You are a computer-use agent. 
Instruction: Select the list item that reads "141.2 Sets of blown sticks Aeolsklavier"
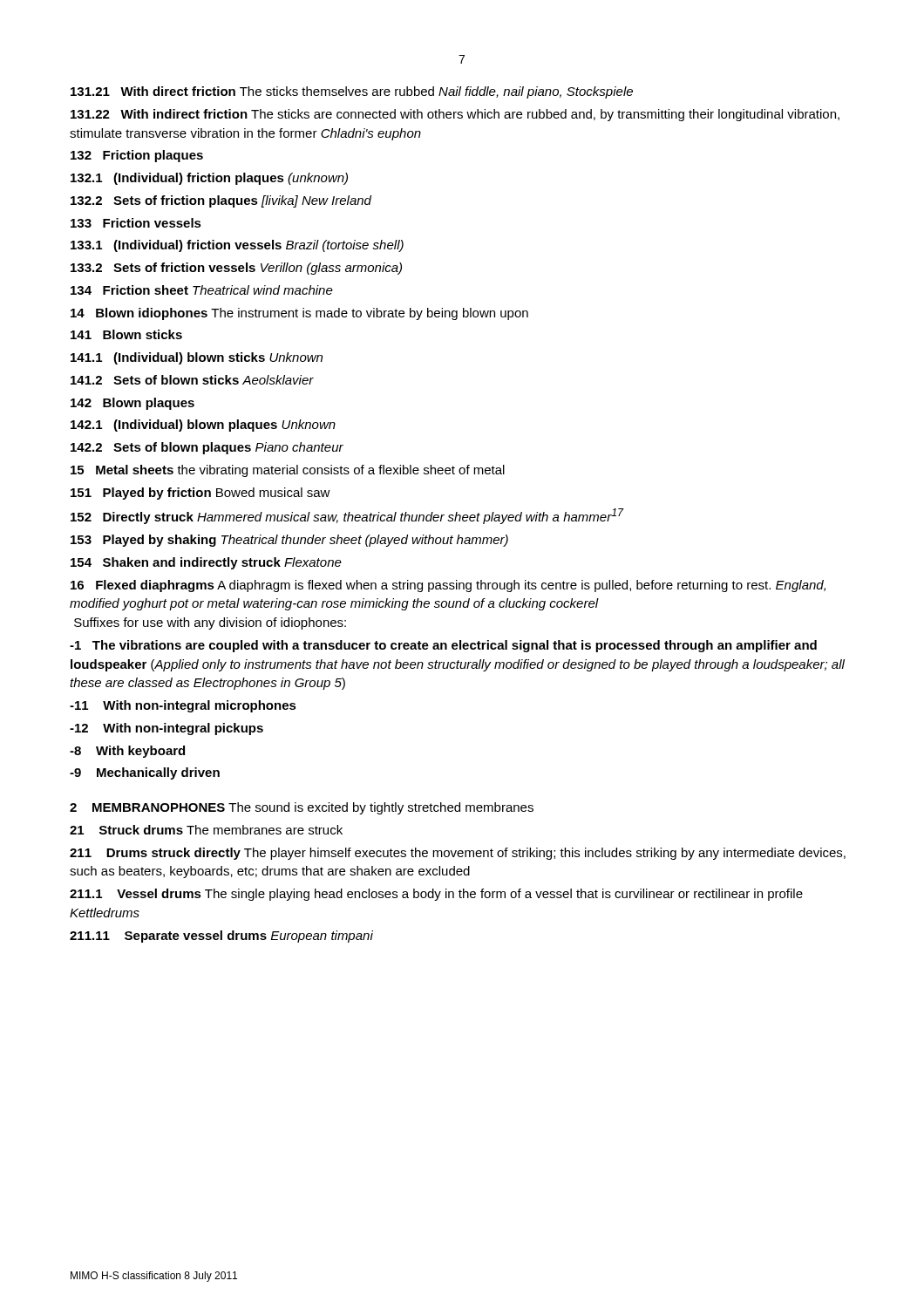[191, 380]
